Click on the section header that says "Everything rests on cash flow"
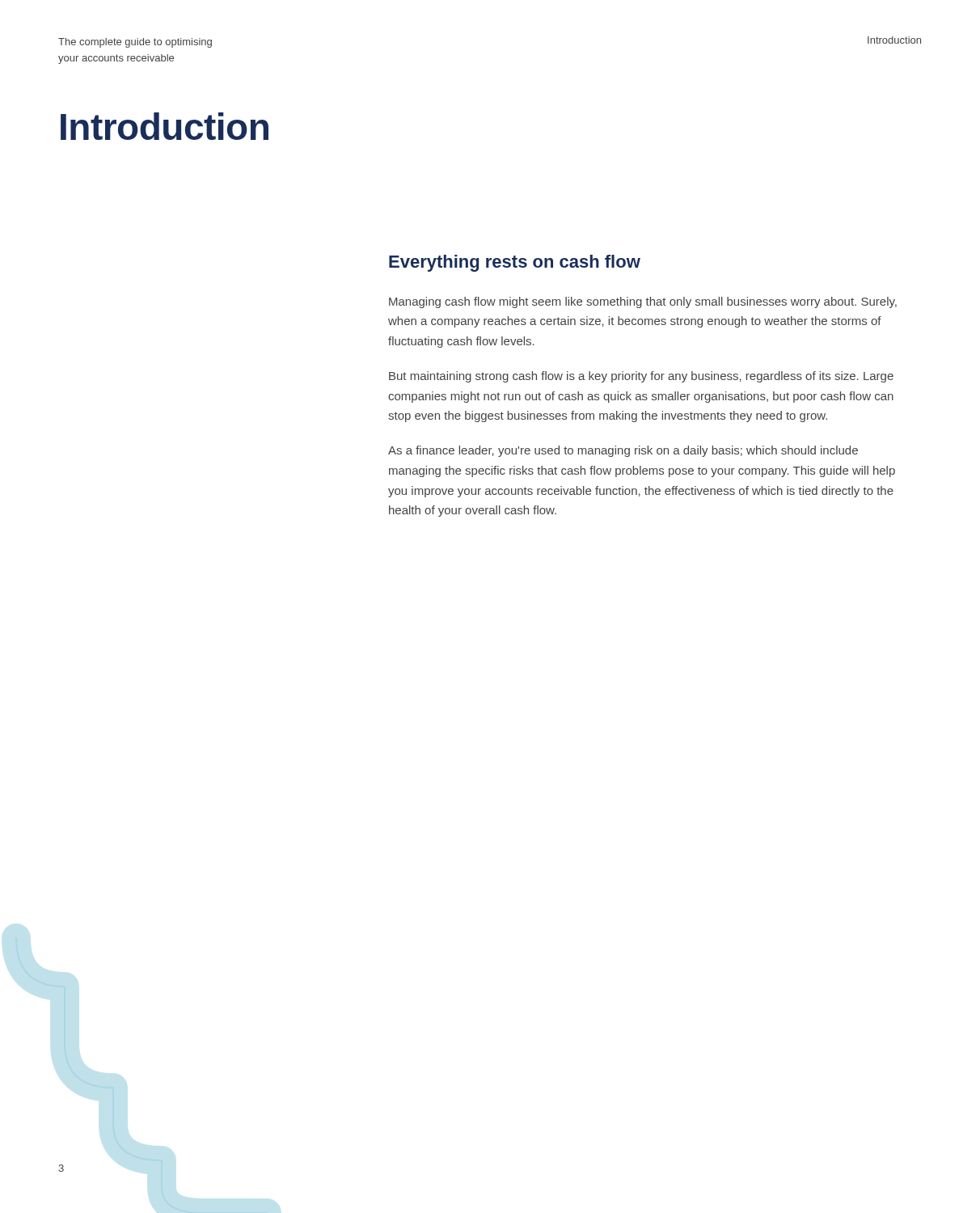 pos(649,262)
